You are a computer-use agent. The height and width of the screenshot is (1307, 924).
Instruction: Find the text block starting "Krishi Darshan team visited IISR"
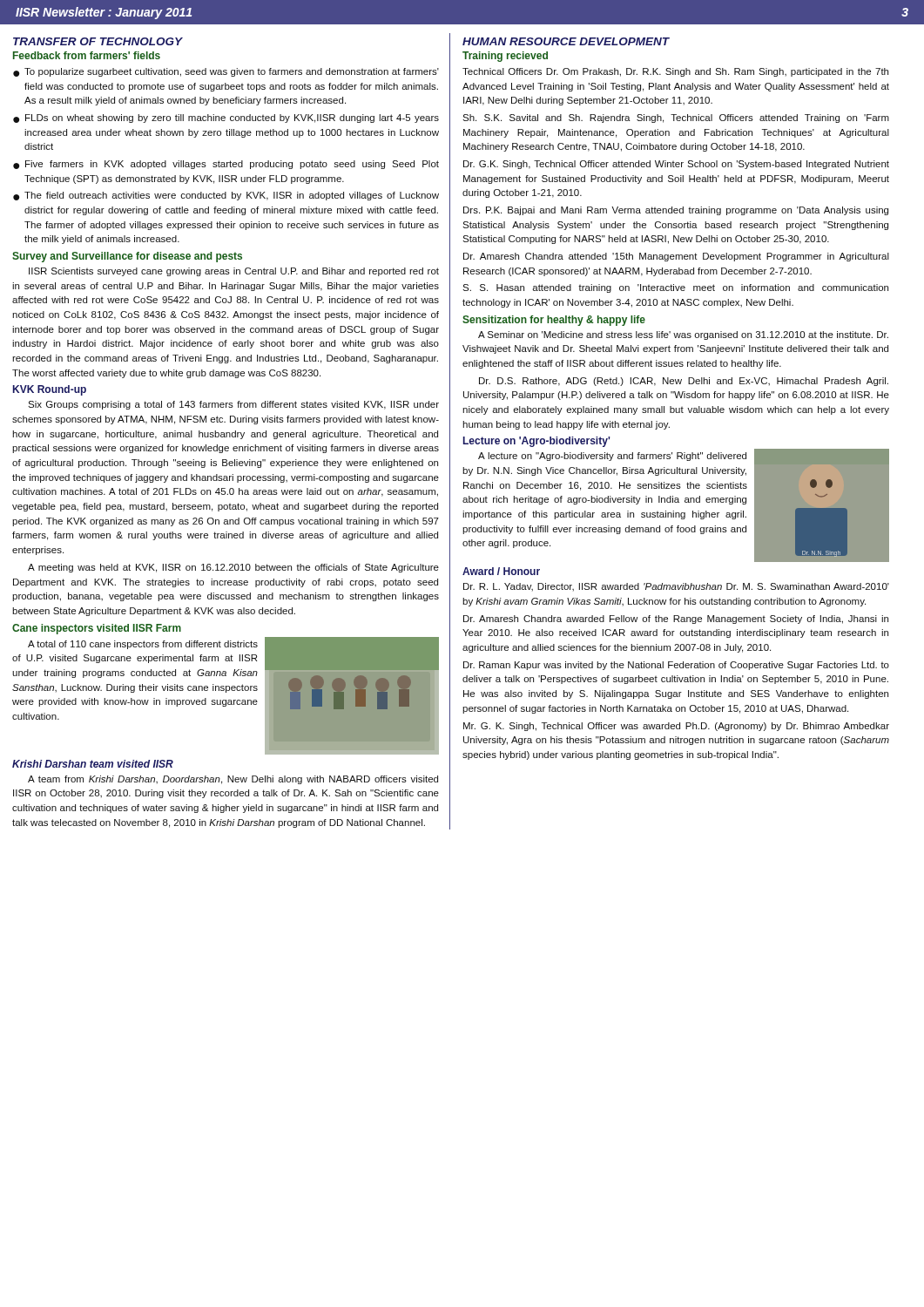(x=93, y=764)
